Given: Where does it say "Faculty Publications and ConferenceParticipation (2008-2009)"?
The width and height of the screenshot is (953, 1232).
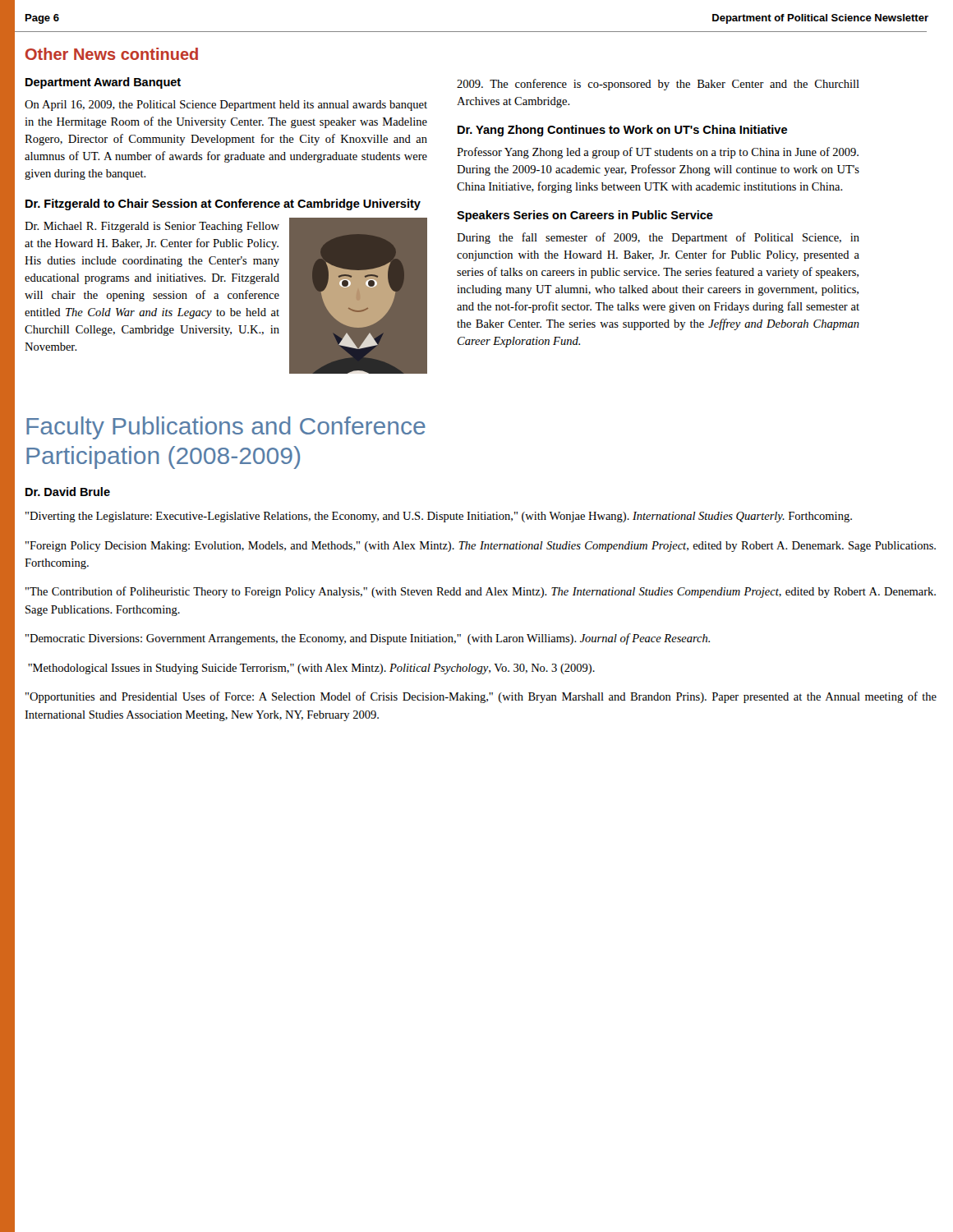Looking at the screenshot, I should [x=226, y=428].
